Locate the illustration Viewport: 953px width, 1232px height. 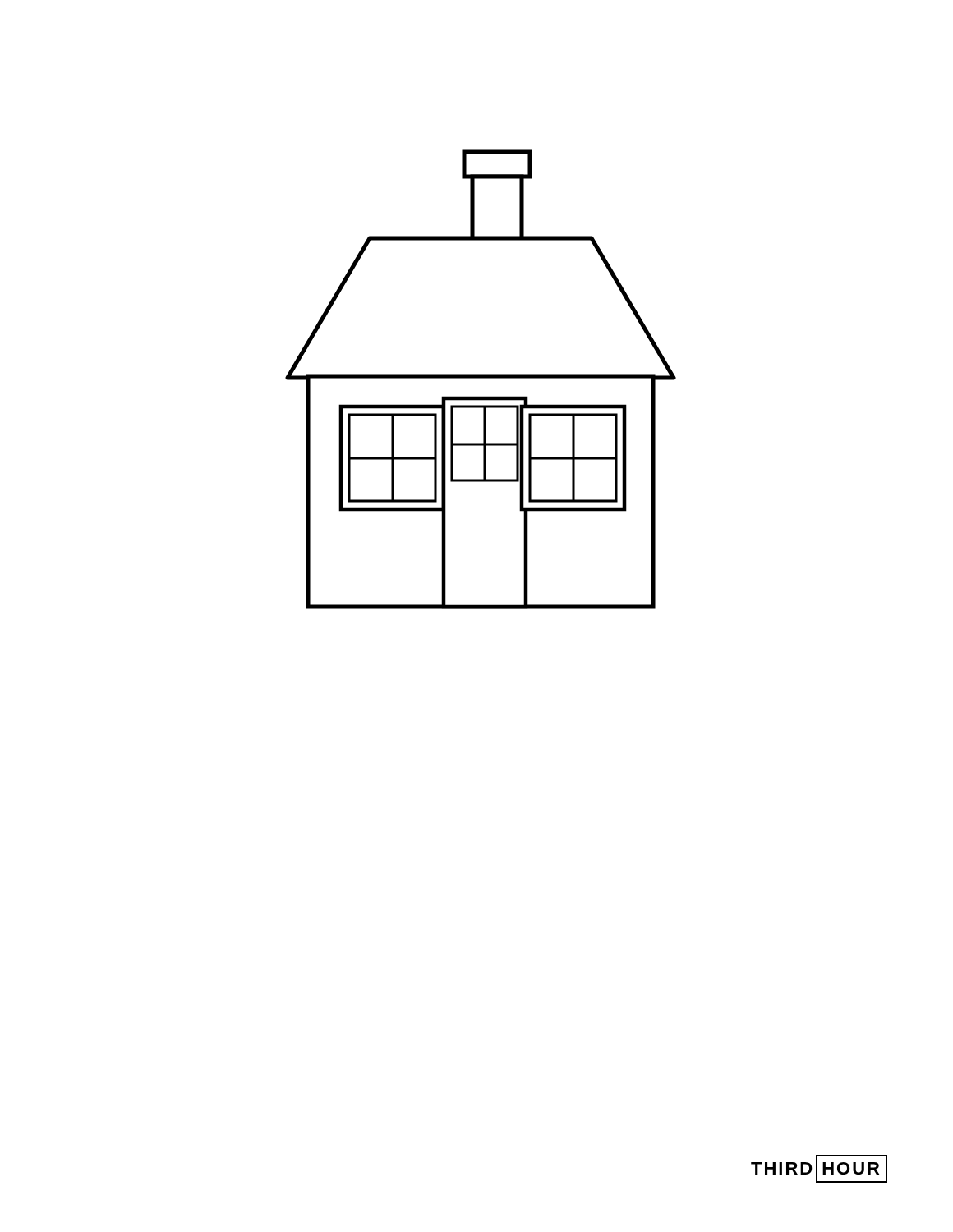pyautogui.click(x=476, y=394)
